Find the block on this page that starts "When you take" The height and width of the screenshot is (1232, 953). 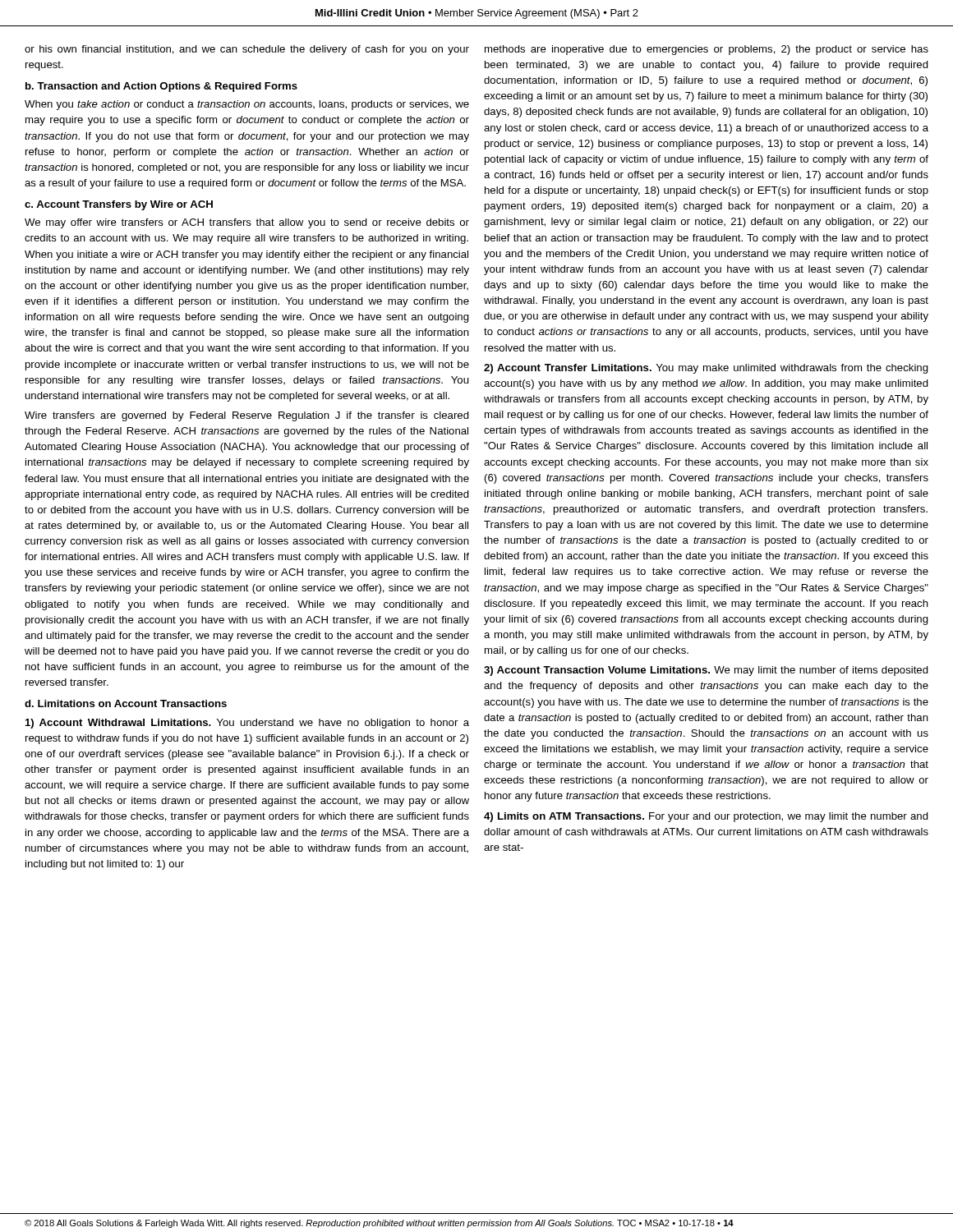[247, 143]
